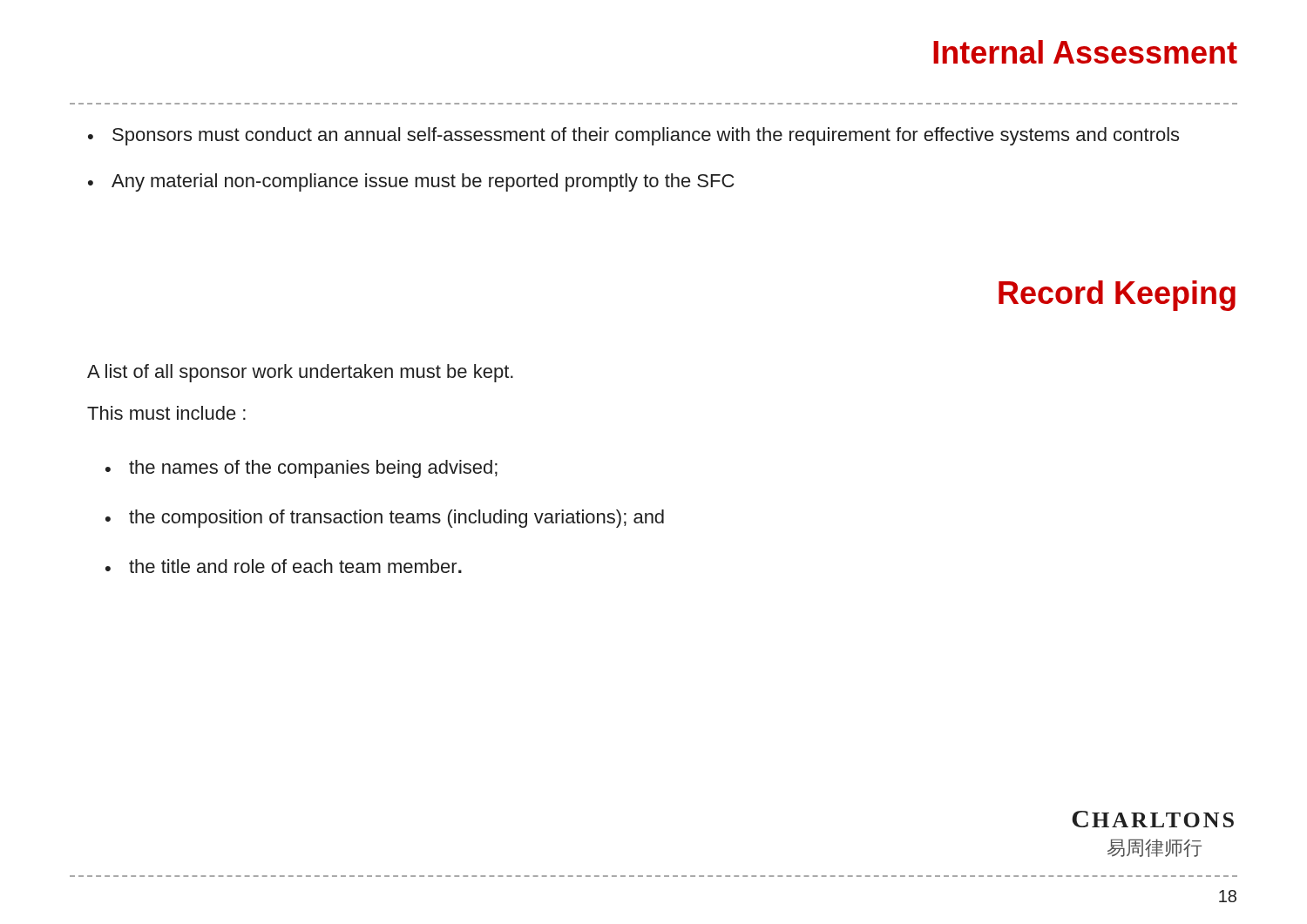The image size is (1307, 924).
Task: Locate the title that reads "Record Keeping"
Action: [x=1117, y=293]
